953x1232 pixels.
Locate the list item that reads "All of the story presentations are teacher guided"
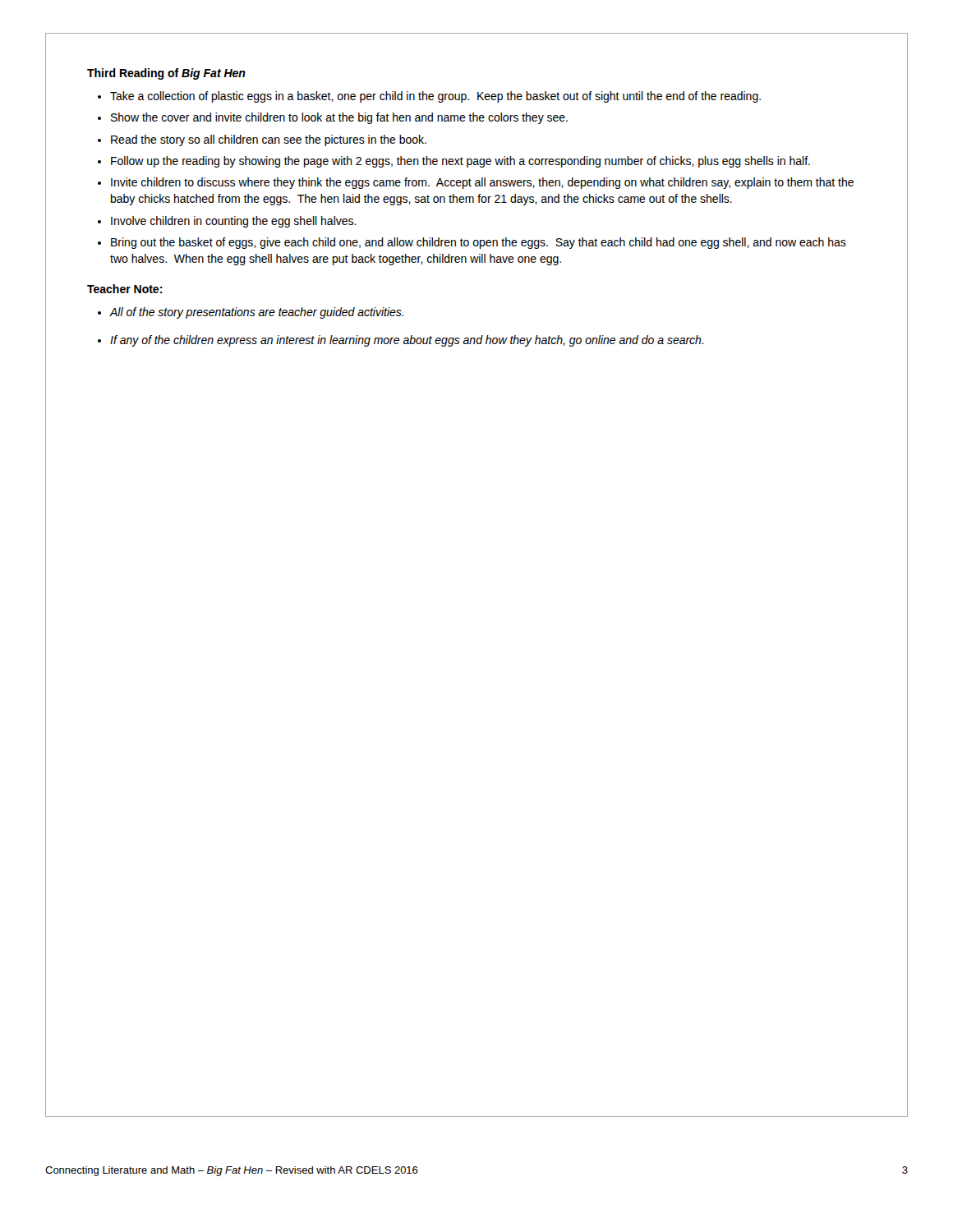click(x=257, y=312)
